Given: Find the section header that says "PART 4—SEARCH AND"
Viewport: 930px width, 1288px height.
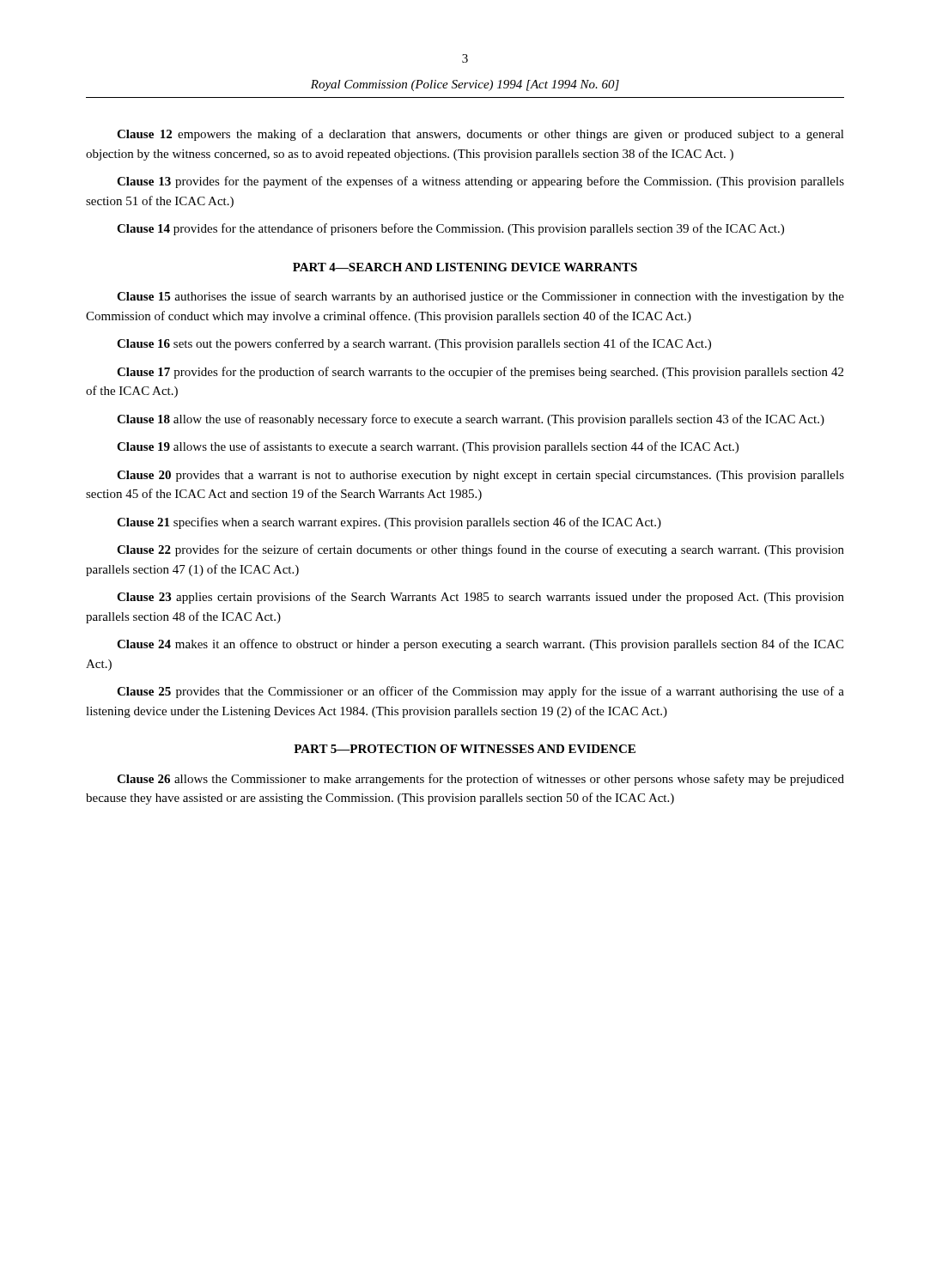Looking at the screenshot, I should (465, 267).
